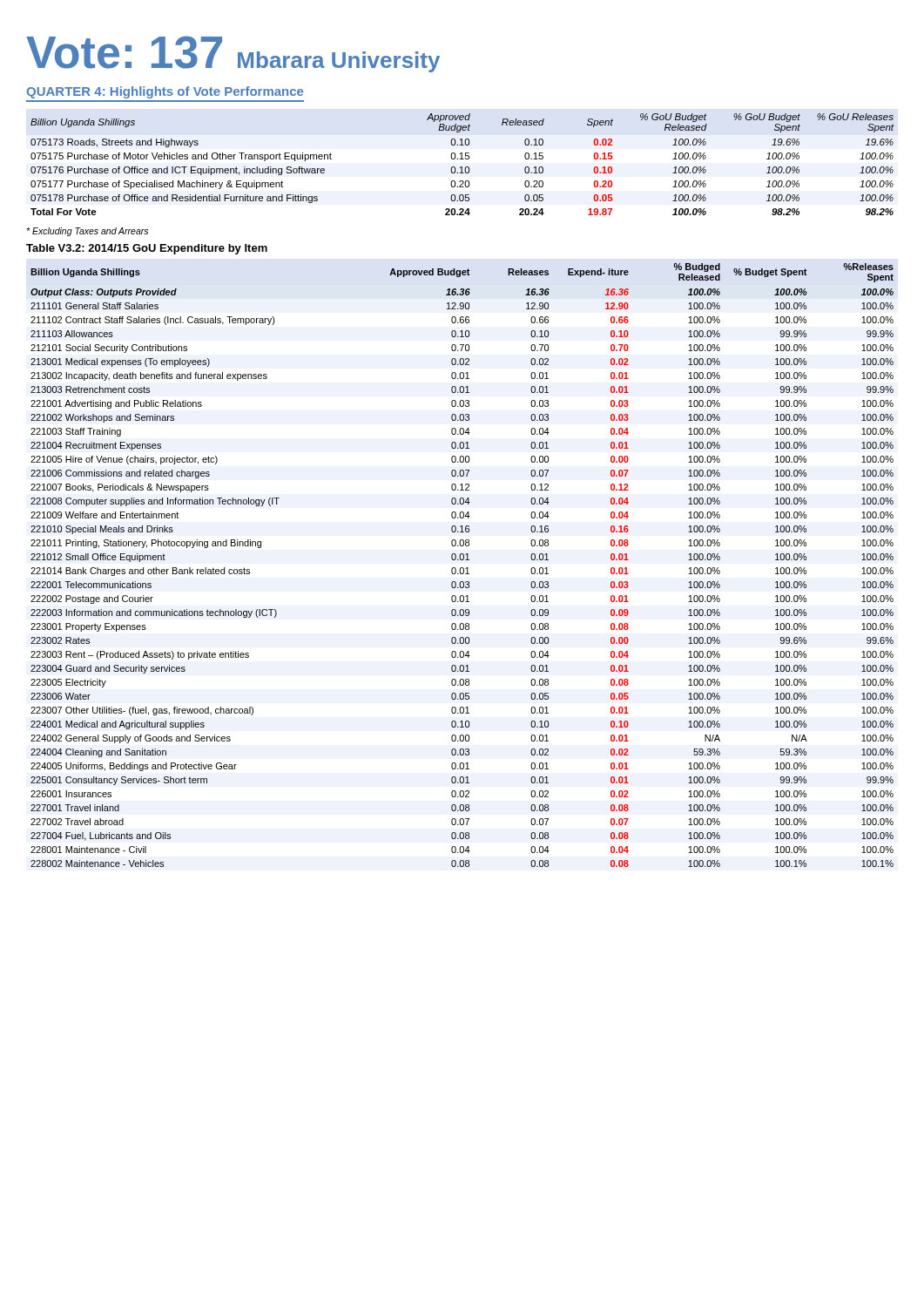Click a footnote

pos(87,231)
